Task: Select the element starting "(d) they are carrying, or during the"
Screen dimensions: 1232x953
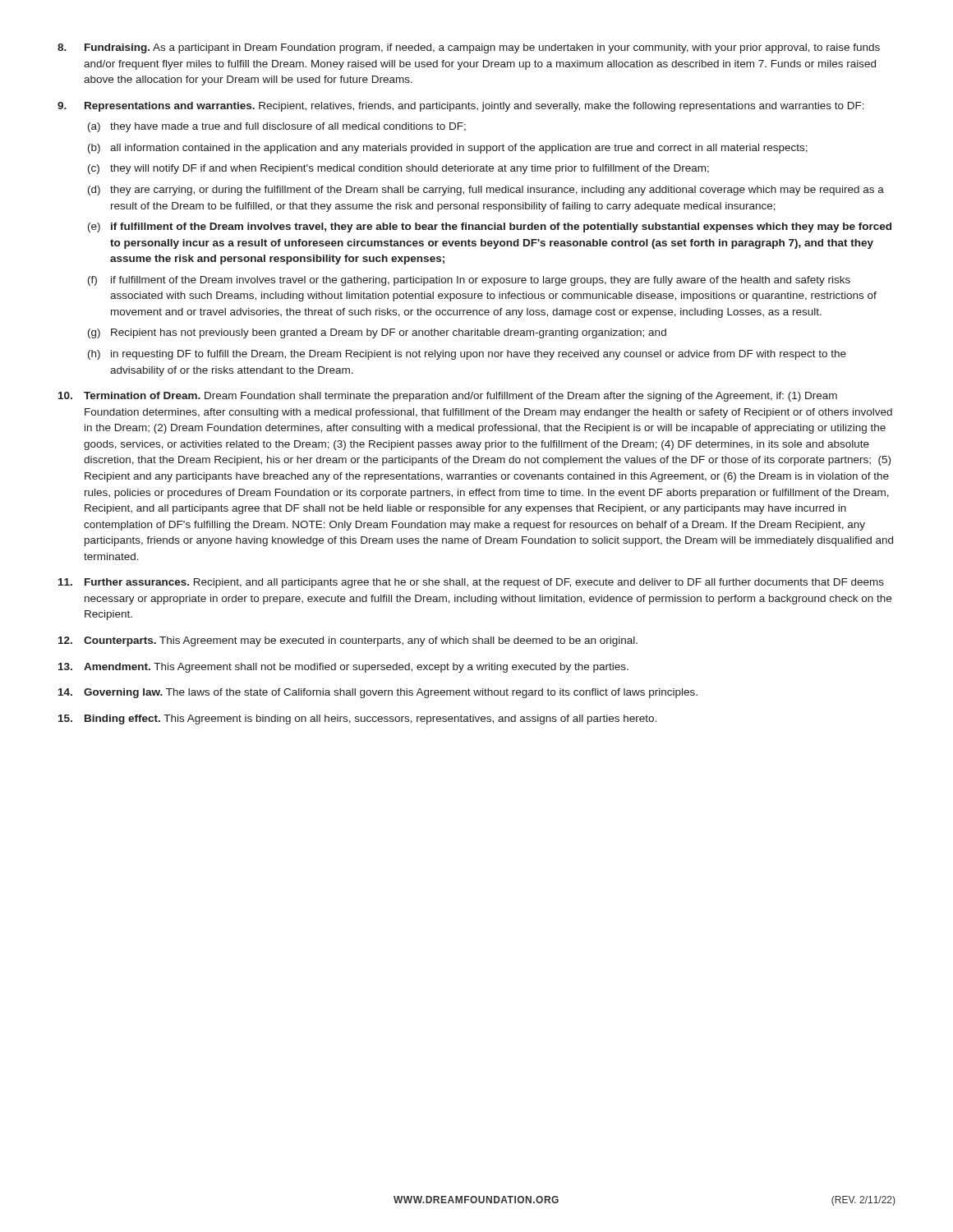Action: [x=491, y=198]
